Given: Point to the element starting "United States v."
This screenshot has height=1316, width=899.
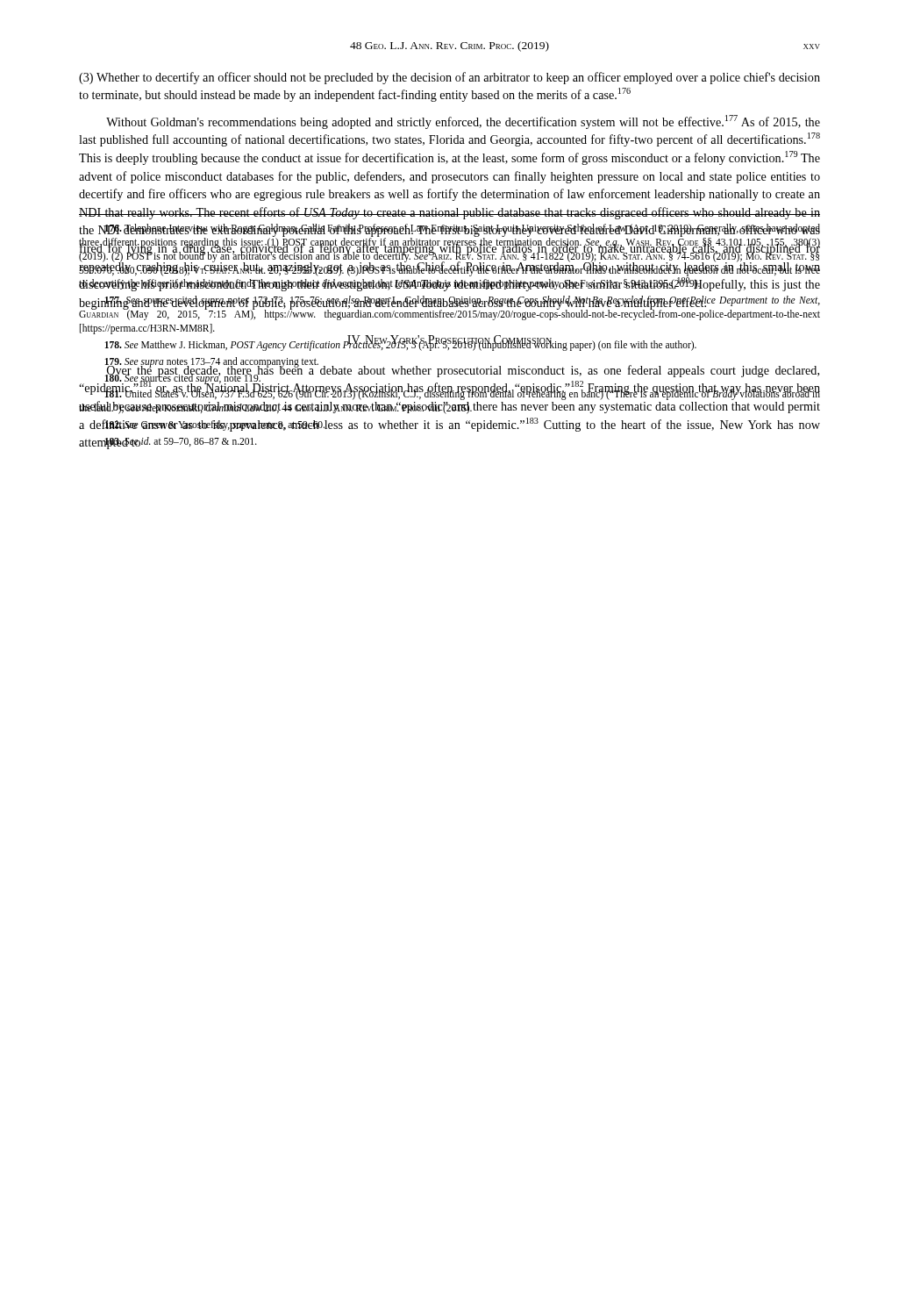Looking at the screenshot, I should click(x=450, y=401).
